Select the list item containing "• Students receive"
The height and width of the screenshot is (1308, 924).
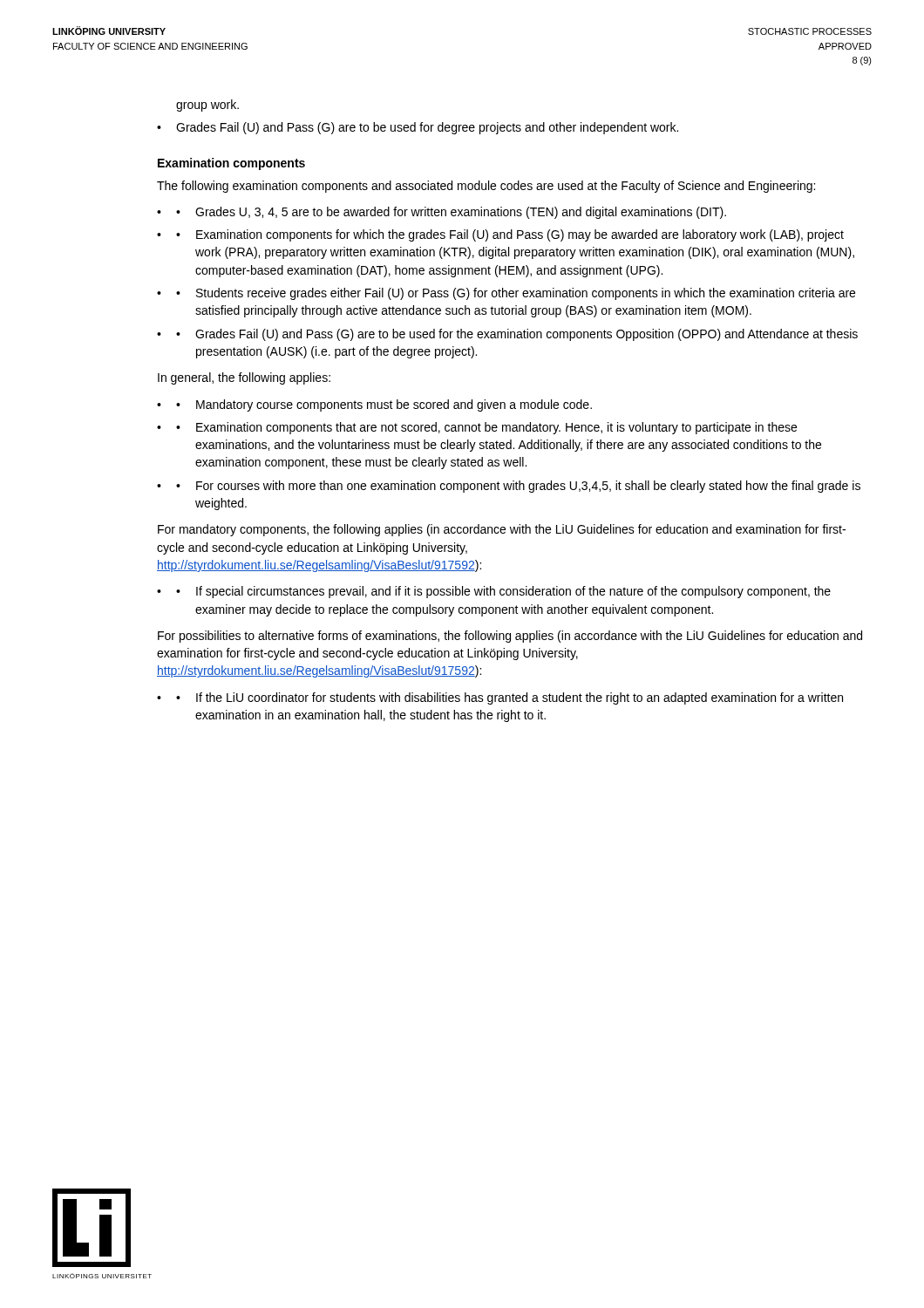click(524, 302)
